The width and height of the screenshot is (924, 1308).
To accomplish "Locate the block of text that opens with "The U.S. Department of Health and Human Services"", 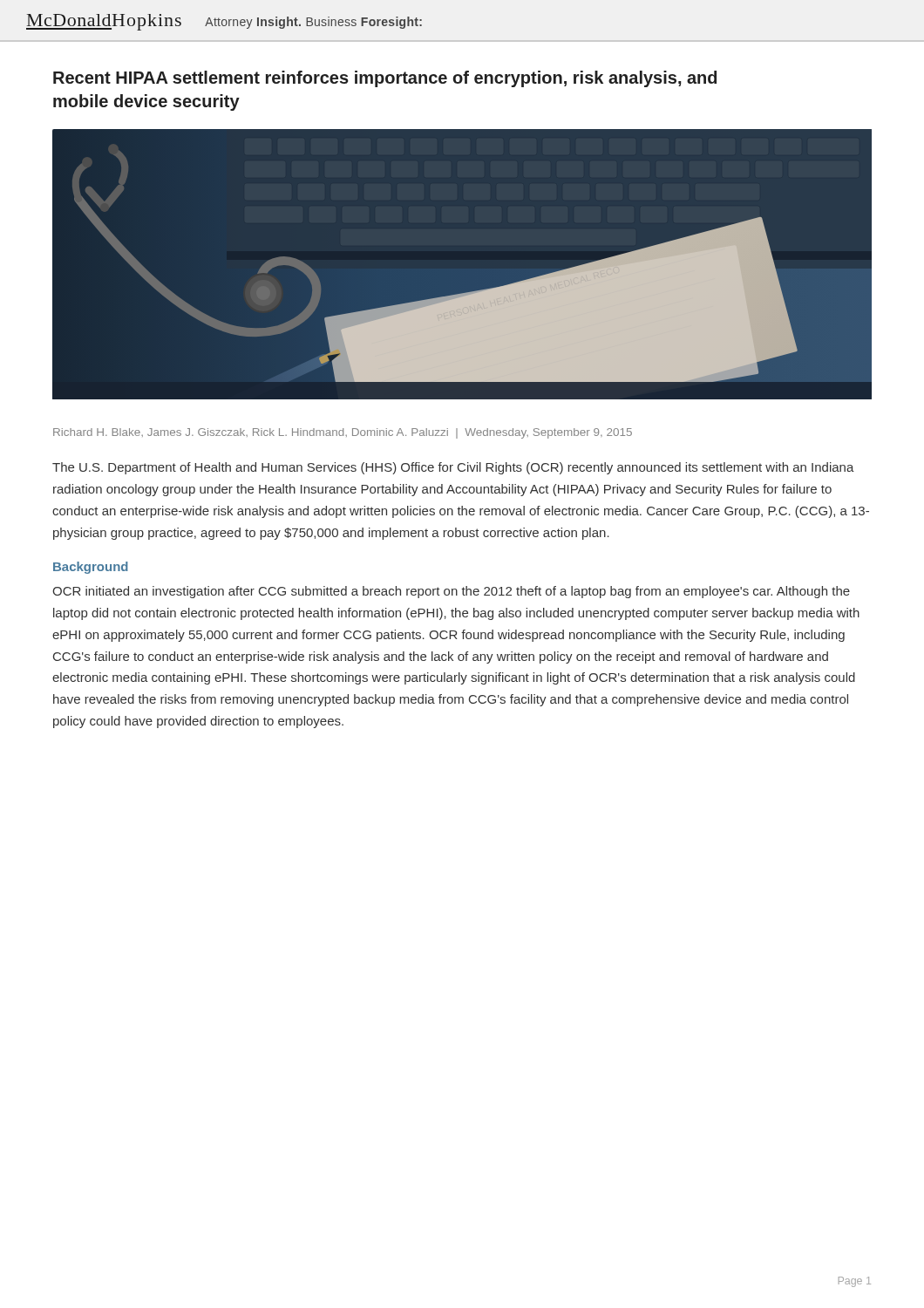I will tap(461, 500).
